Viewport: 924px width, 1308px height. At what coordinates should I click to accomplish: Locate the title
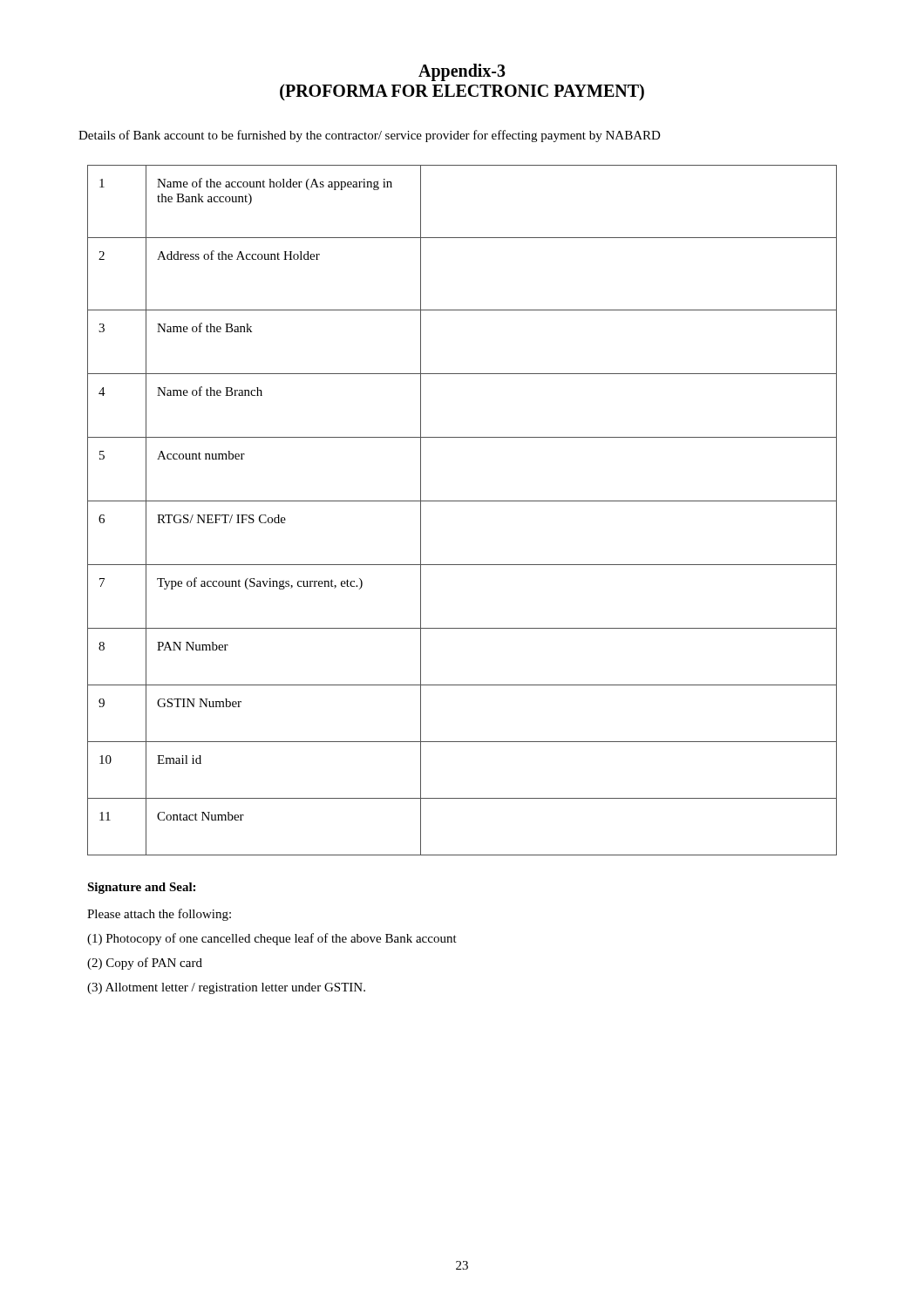coord(462,81)
